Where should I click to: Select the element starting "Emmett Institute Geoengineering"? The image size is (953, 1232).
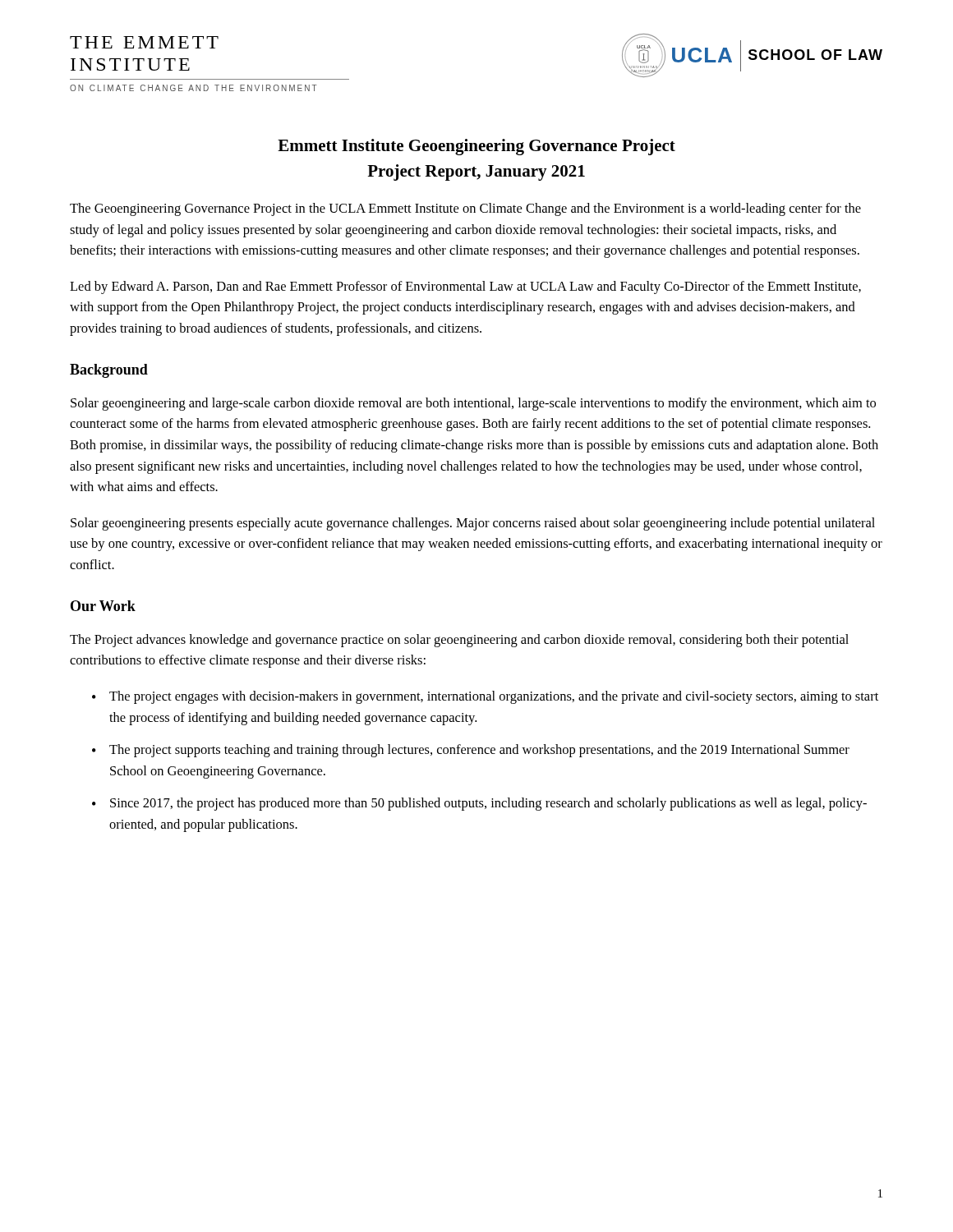click(476, 158)
